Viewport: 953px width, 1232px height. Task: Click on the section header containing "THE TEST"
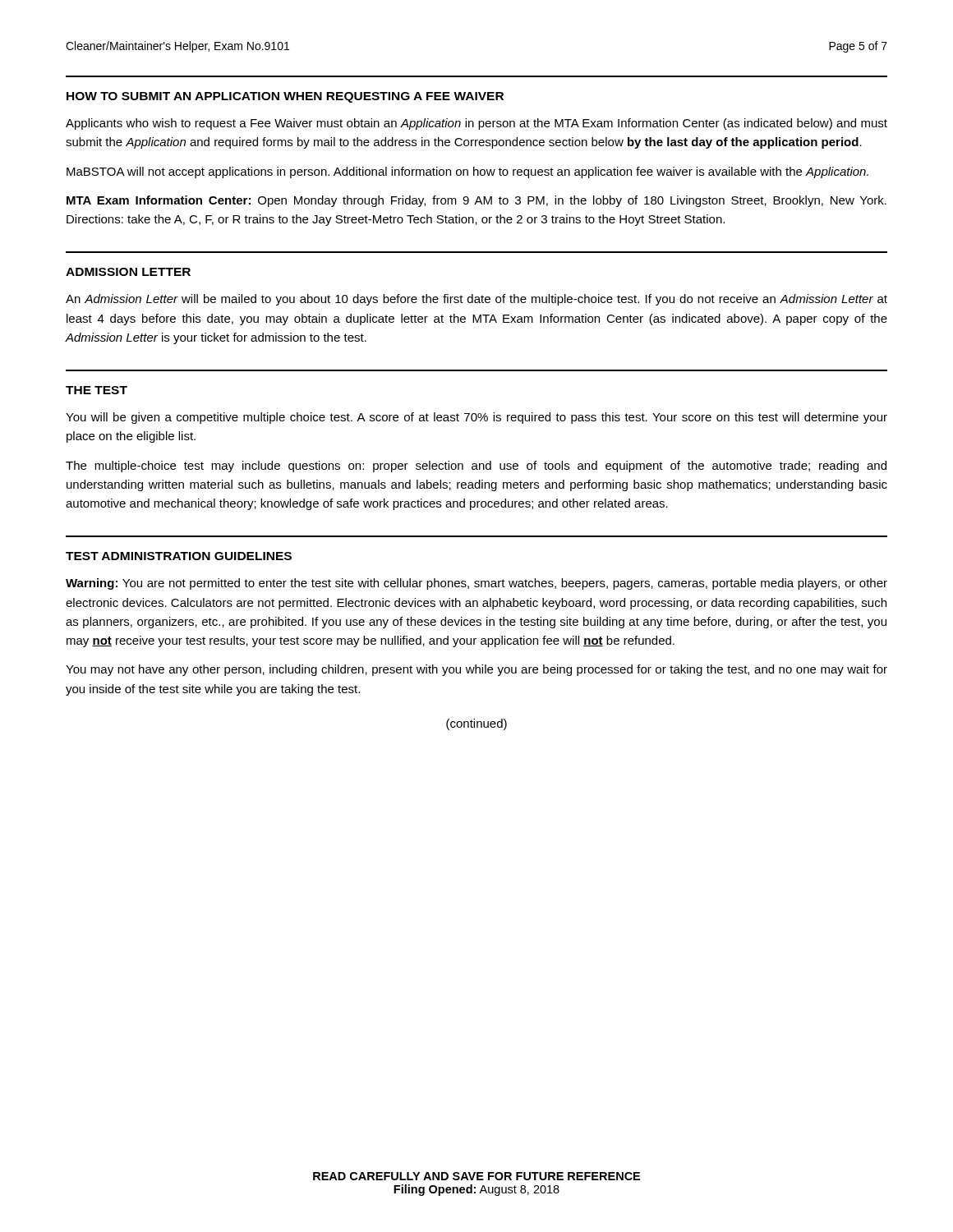click(97, 390)
